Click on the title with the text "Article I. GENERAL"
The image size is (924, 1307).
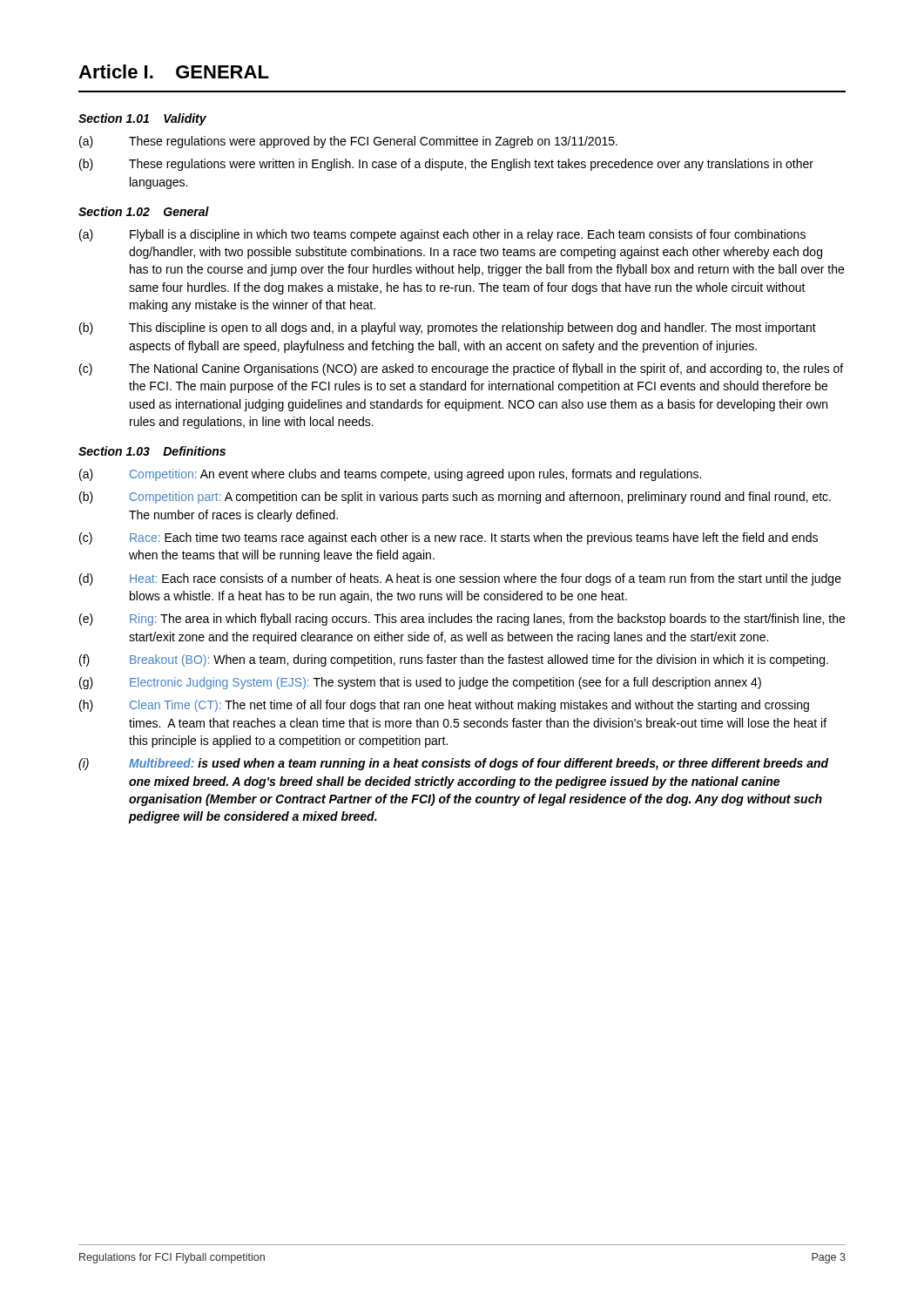click(x=174, y=71)
